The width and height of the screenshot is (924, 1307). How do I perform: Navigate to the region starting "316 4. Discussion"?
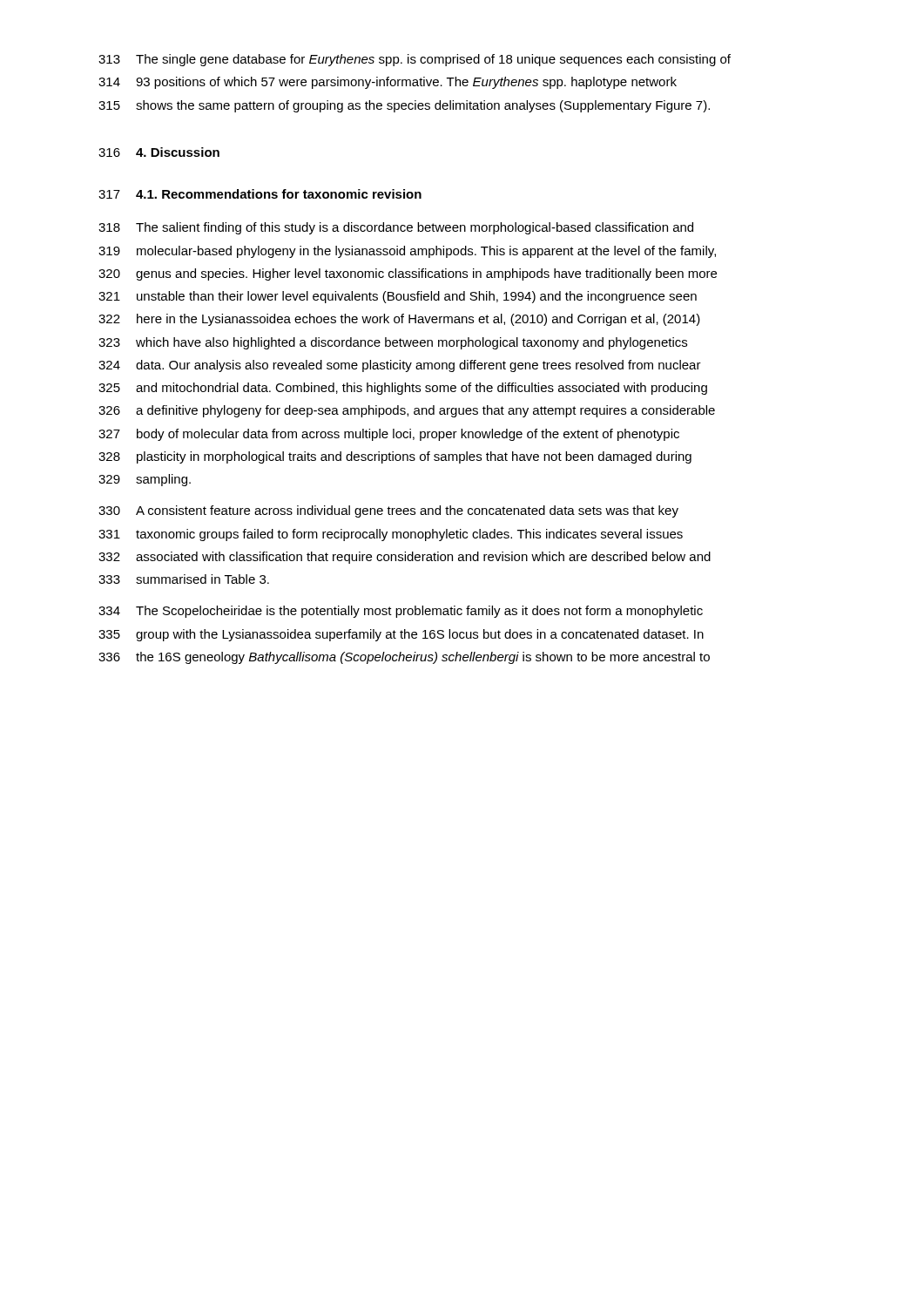pyautogui.click(x=159, y=152)
